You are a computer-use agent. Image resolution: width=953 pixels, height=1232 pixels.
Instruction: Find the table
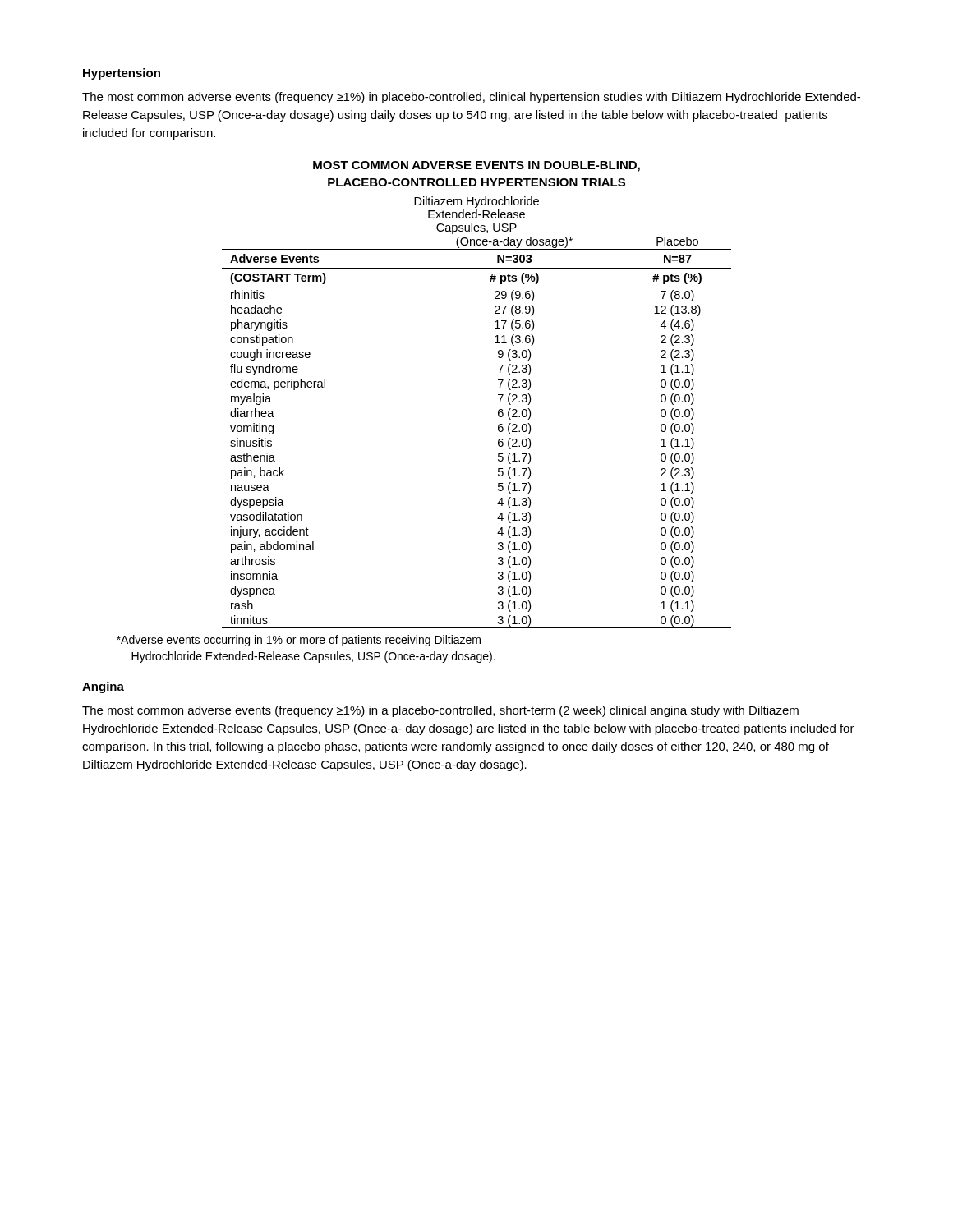(x=476, y=392)
